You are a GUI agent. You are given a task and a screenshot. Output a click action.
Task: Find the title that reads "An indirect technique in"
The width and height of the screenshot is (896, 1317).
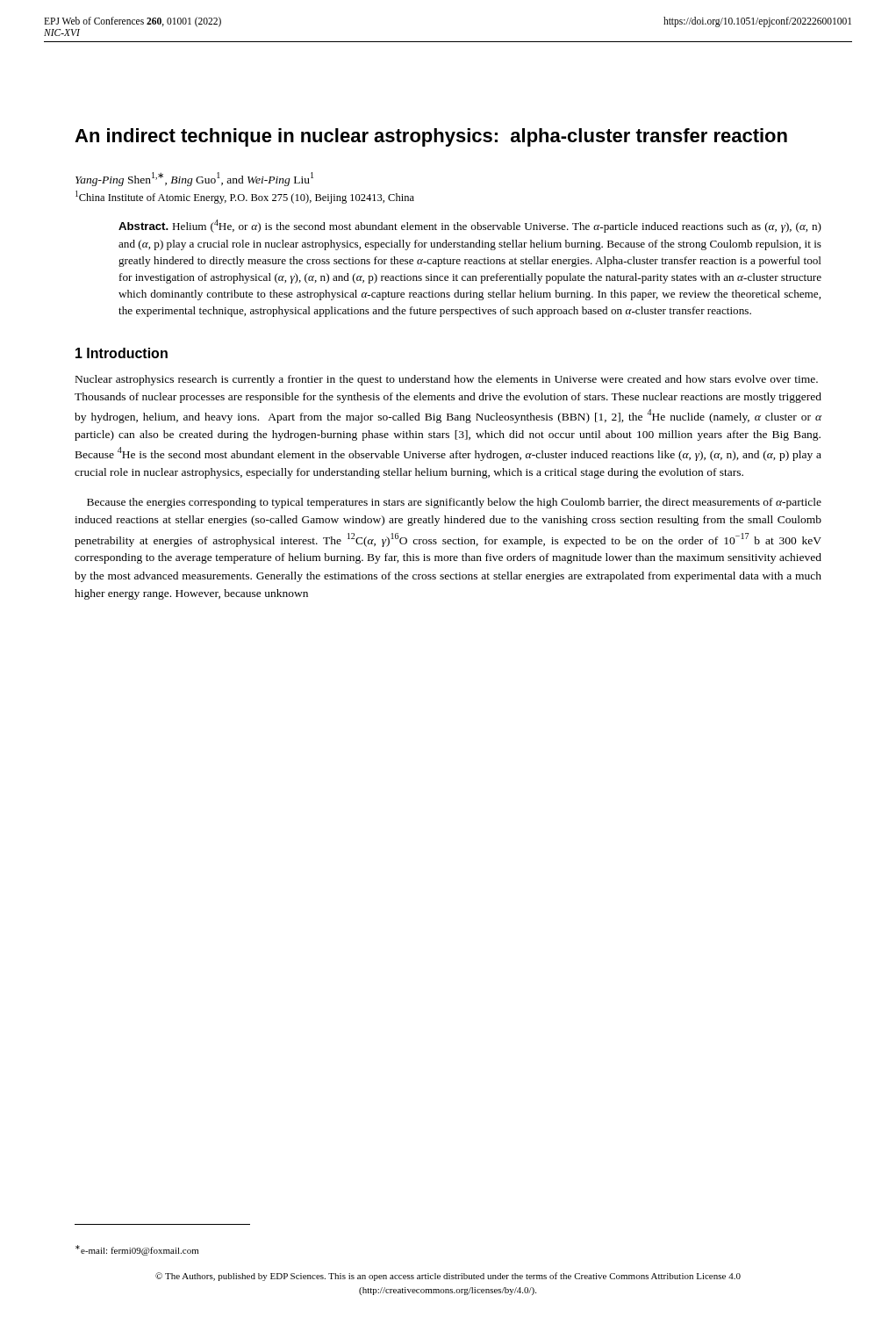click(448, 136)
